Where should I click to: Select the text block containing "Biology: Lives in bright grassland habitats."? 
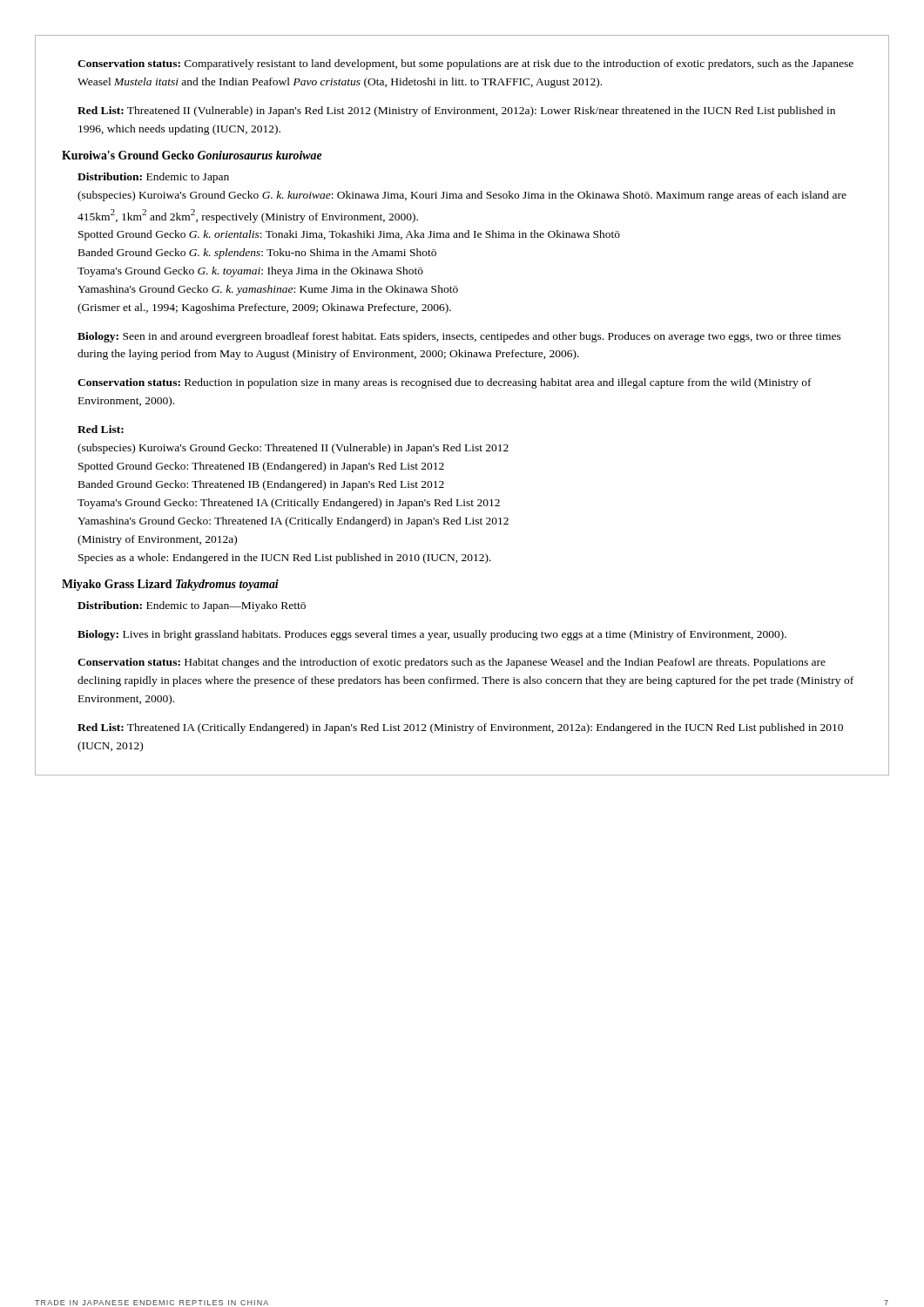pos(432,634)
